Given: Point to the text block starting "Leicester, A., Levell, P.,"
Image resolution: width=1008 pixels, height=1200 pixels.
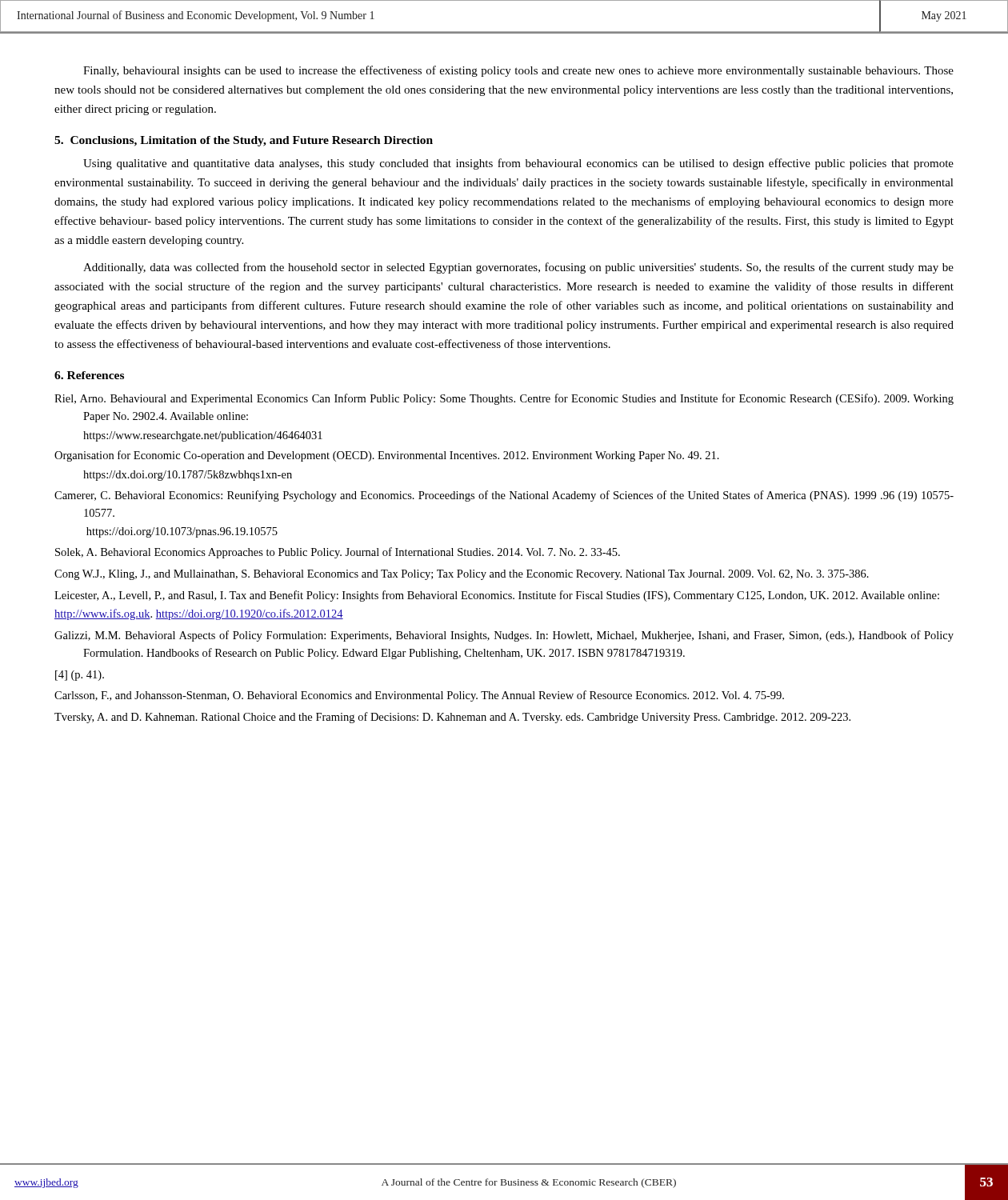Looking at the screenshot, I should [x=497, y=595].
